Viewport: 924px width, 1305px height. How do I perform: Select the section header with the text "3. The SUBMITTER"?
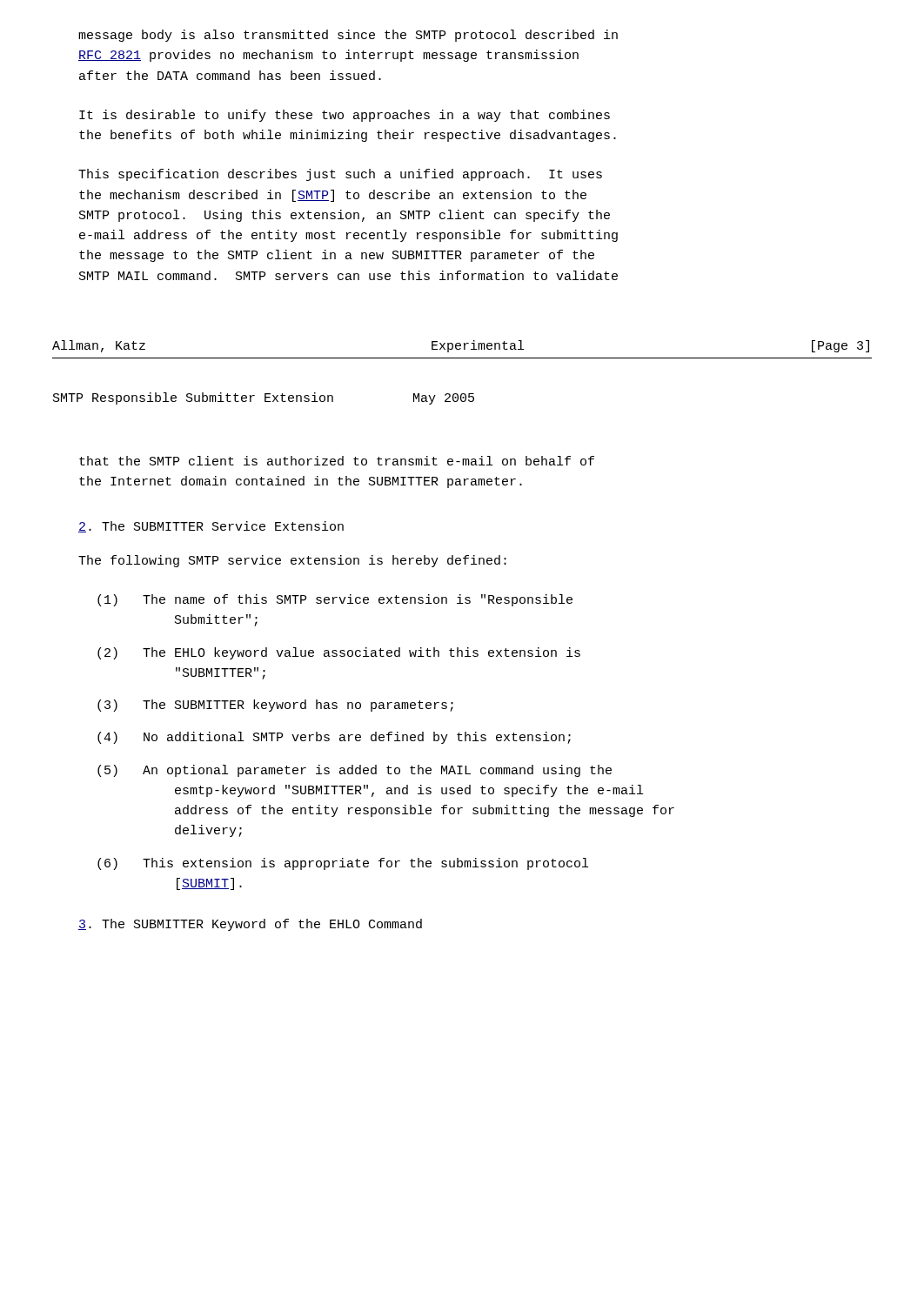click(251, 925)
